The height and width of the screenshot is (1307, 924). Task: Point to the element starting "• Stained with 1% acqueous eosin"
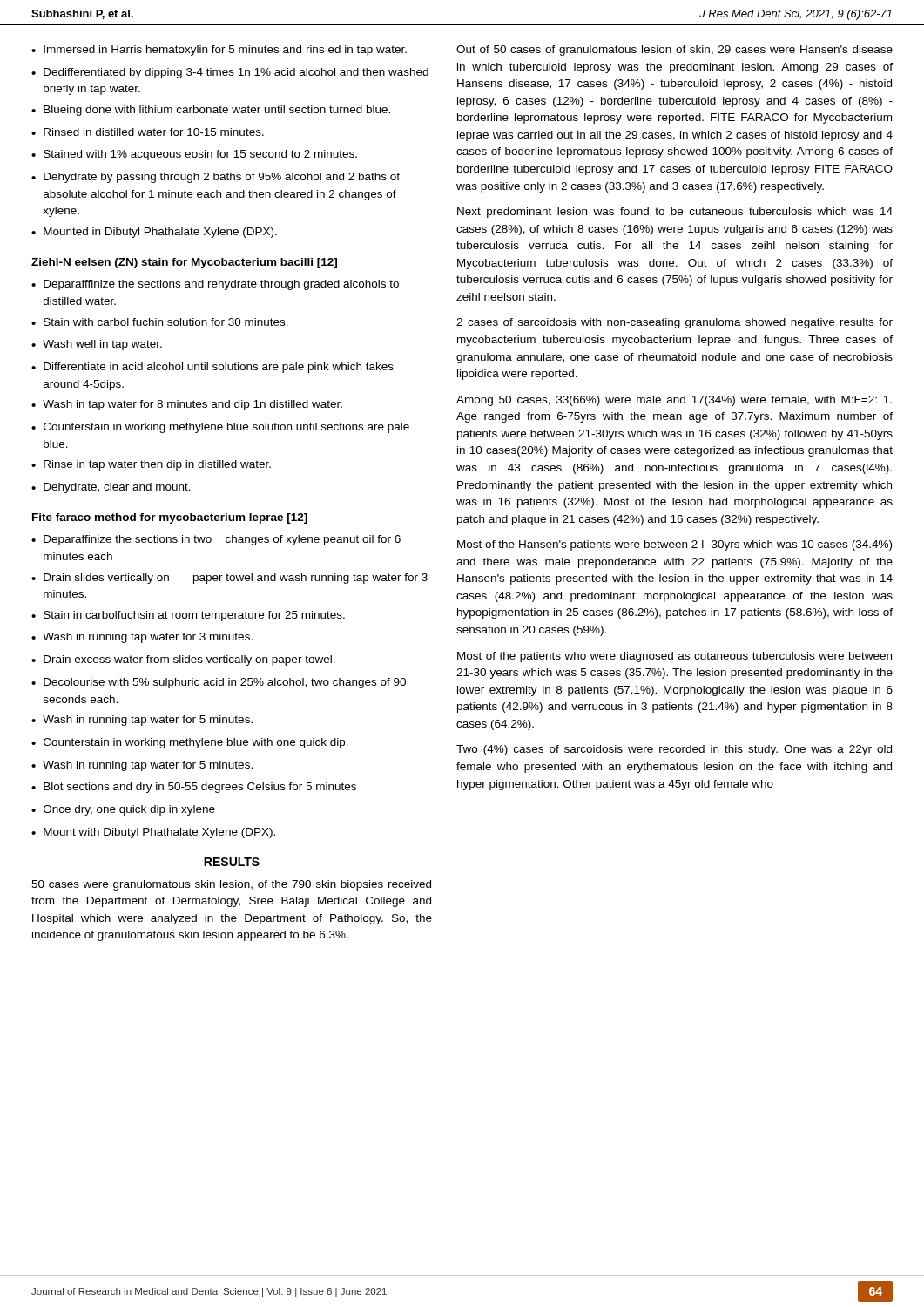[x=232, y=155]
